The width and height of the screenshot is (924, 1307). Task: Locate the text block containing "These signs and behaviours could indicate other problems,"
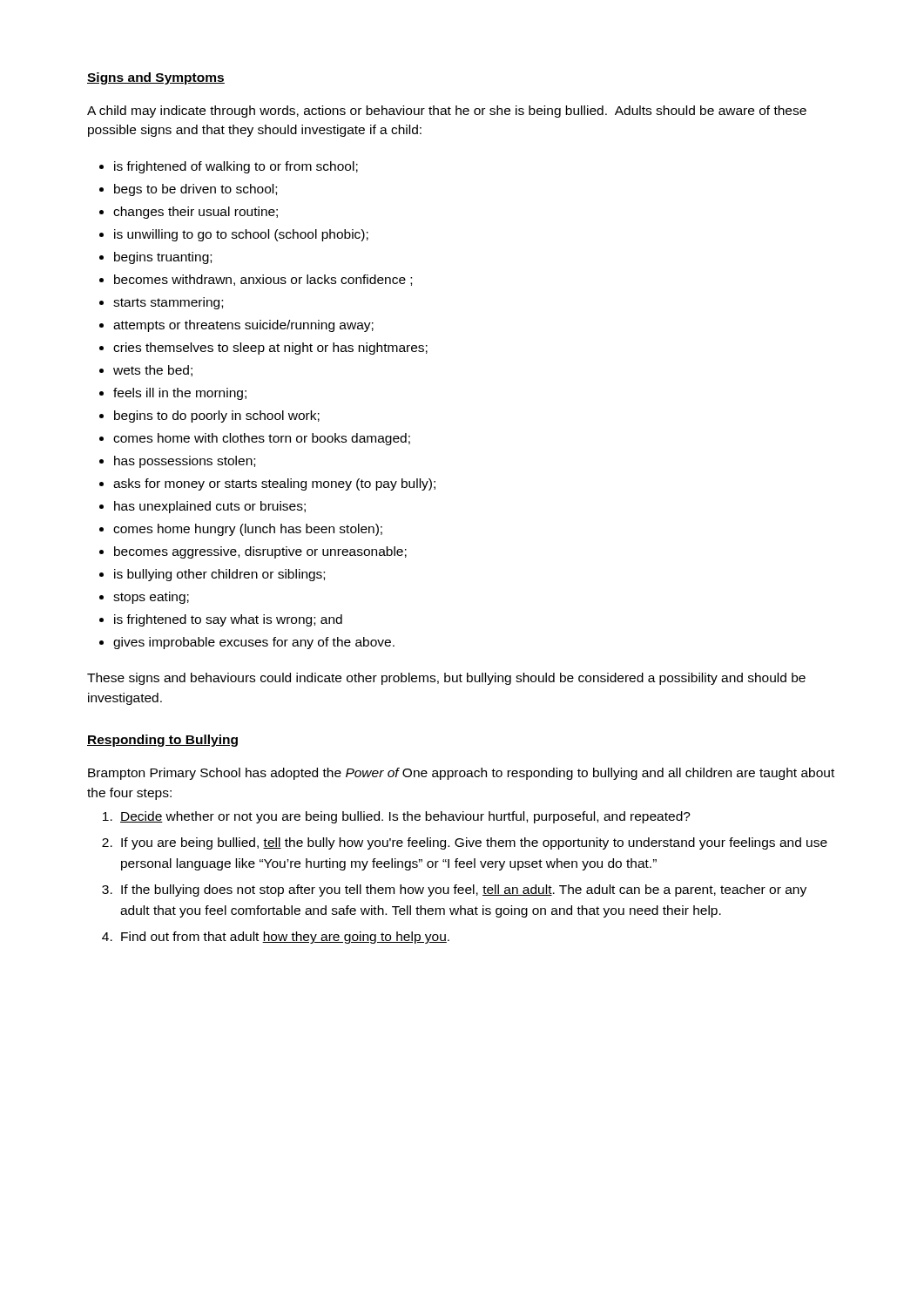447,688
